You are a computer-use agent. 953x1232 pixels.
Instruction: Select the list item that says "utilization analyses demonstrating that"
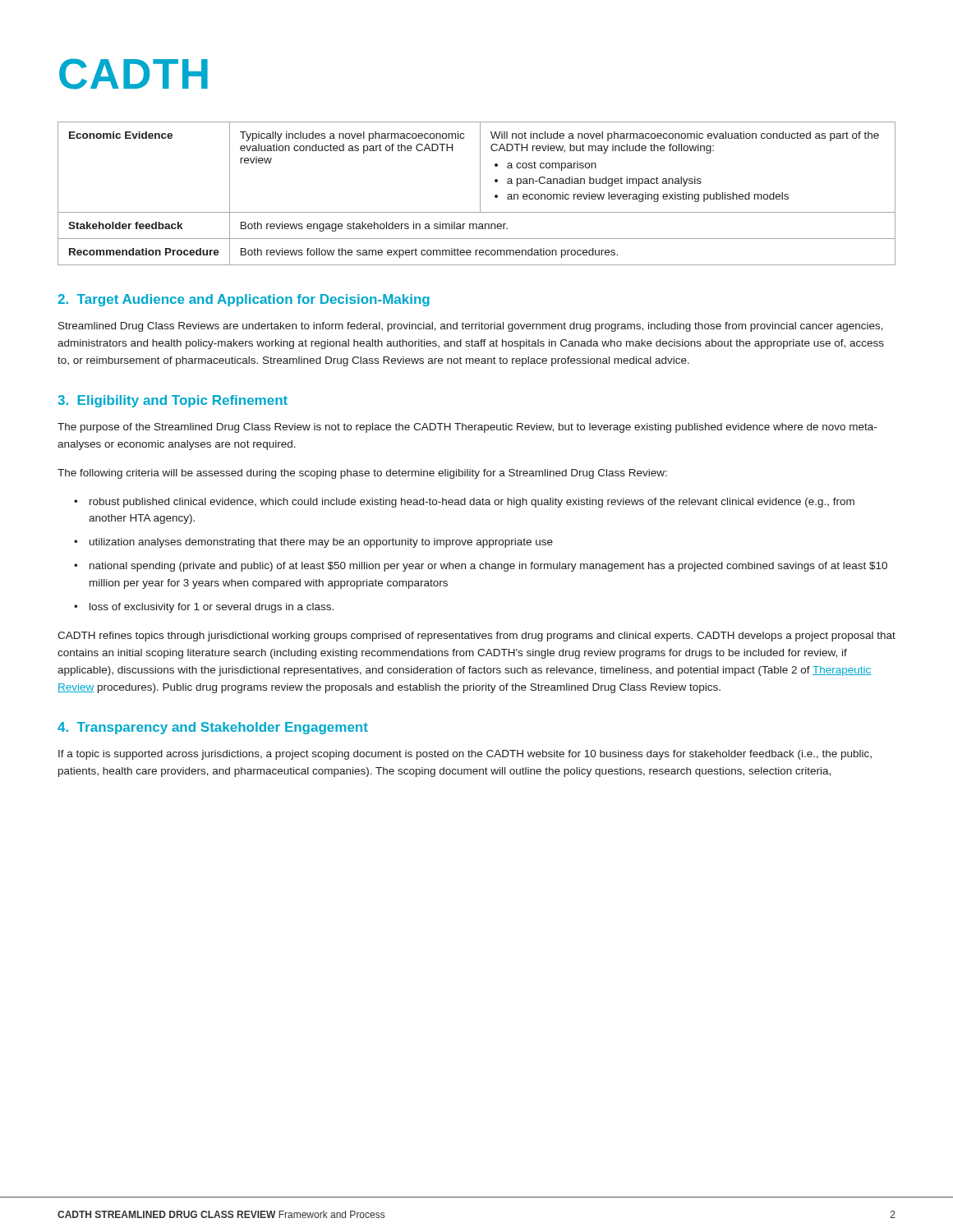point(321,542)
